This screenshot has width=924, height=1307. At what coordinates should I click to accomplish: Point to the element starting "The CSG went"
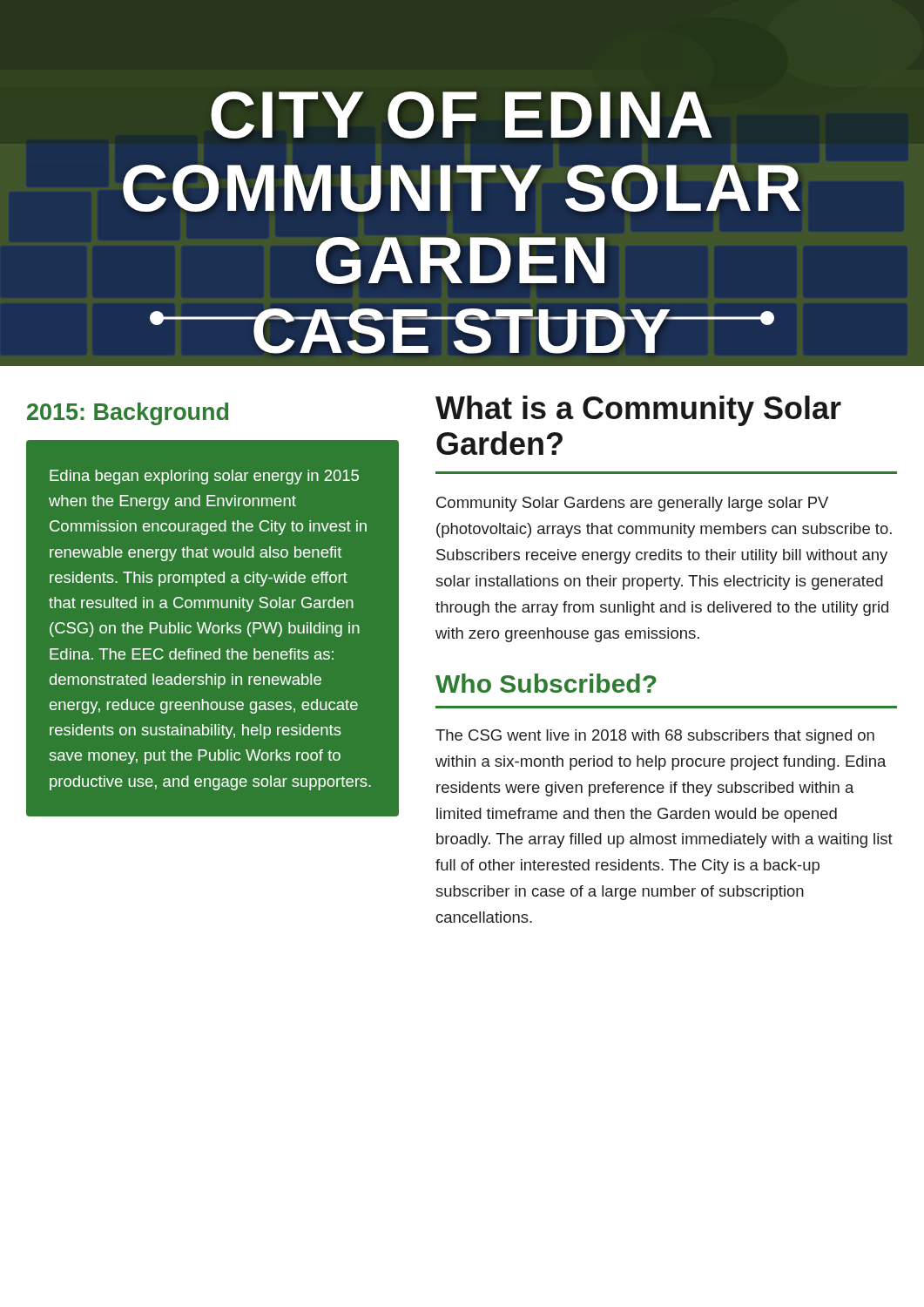[x=664, y=826]
